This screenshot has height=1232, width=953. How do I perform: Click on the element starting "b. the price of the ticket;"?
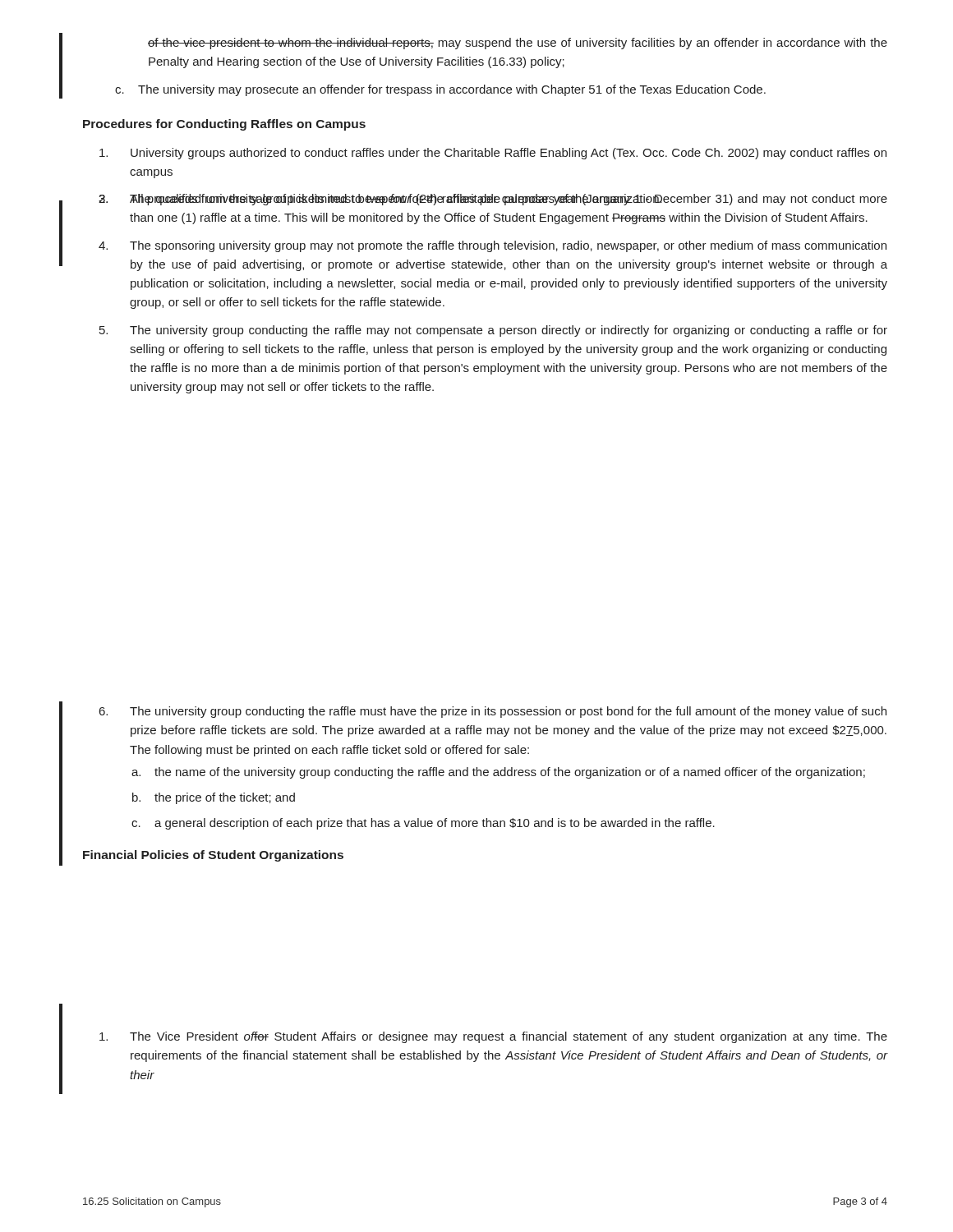[214, 798]
